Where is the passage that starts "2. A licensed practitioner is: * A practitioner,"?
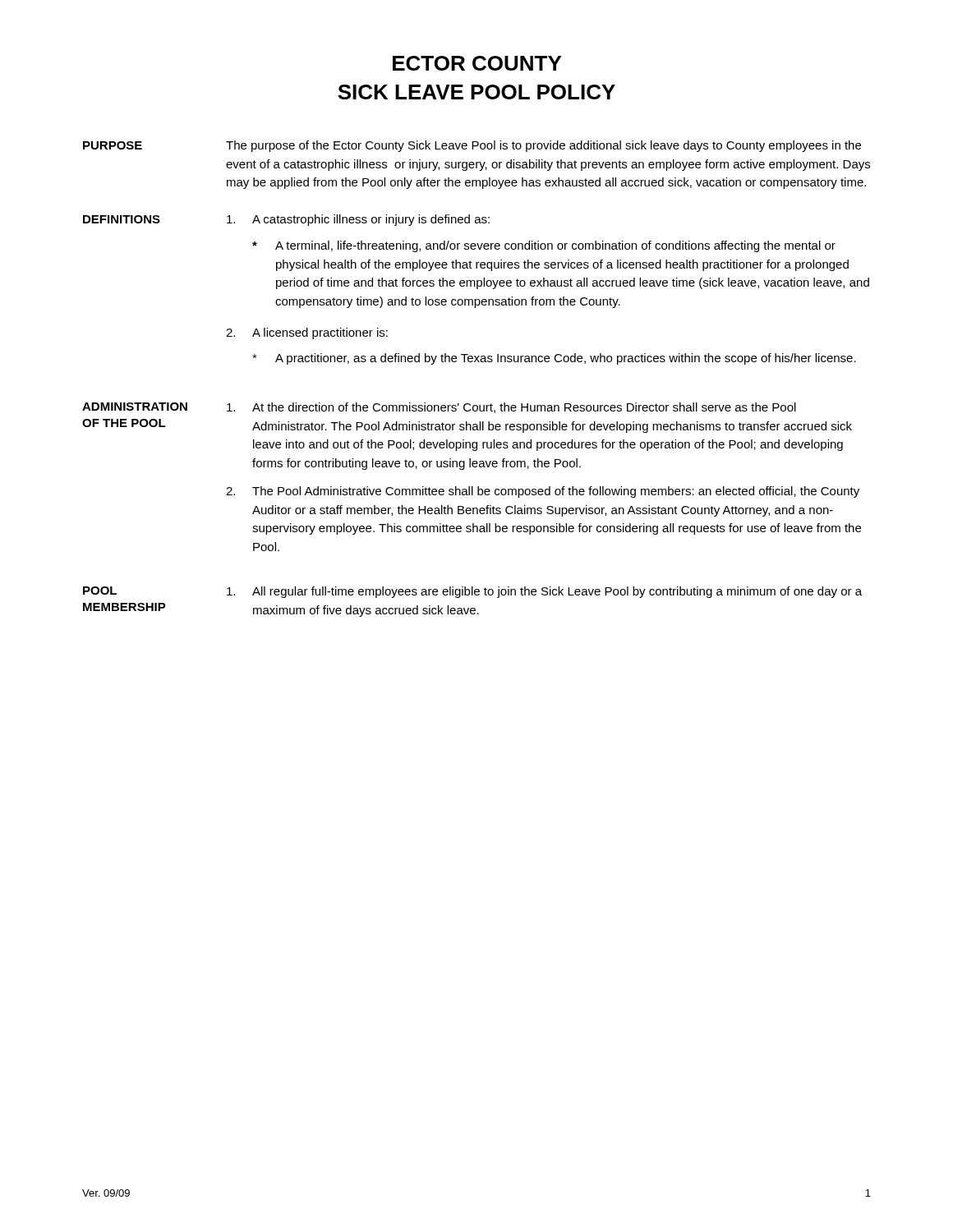Image resolution: width=953 pixels, height=1232 pixels. click(548, 348)
